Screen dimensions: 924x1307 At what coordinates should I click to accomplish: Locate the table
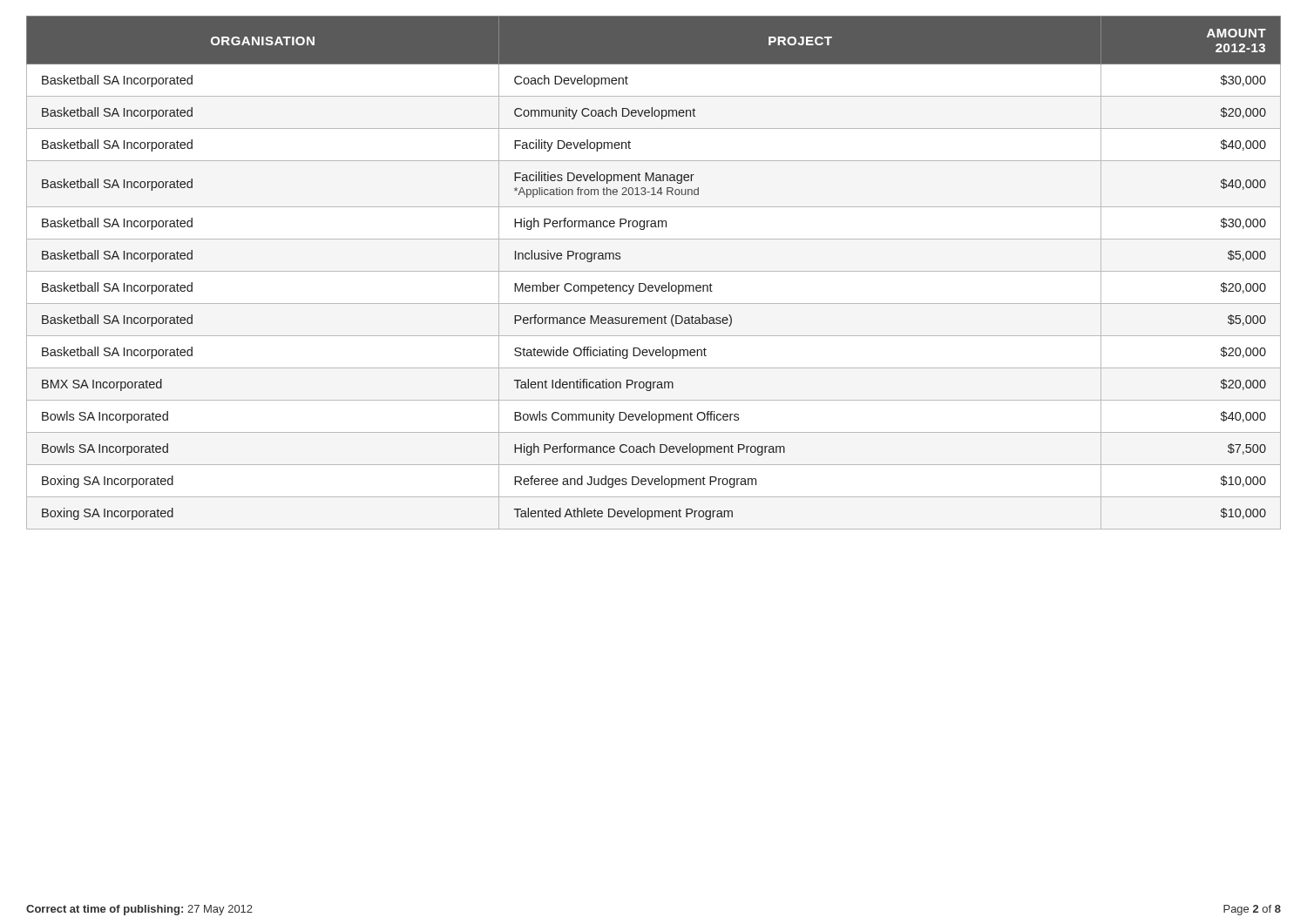click(654, 273)
